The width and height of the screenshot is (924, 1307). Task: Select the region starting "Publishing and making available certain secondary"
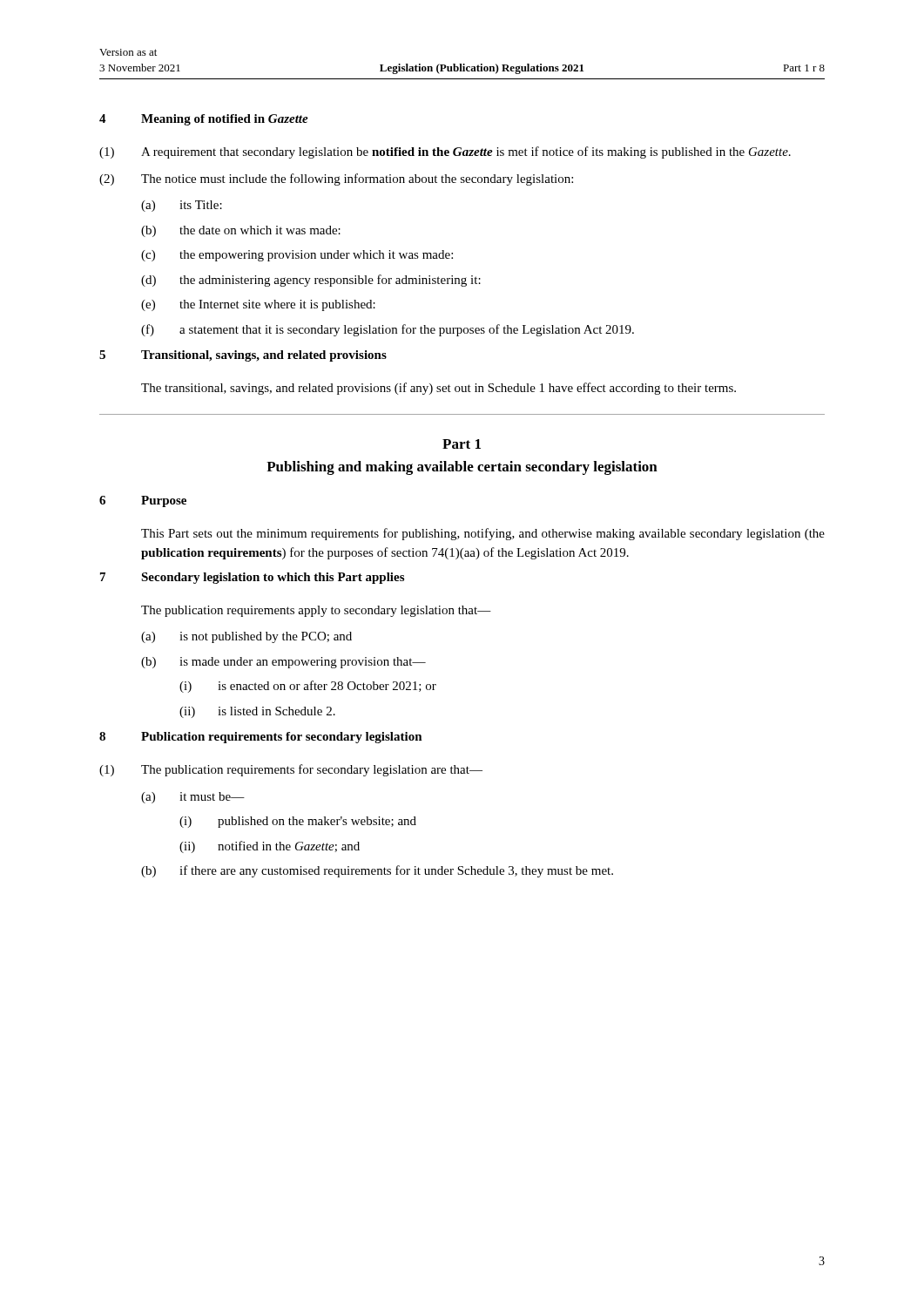462,467
